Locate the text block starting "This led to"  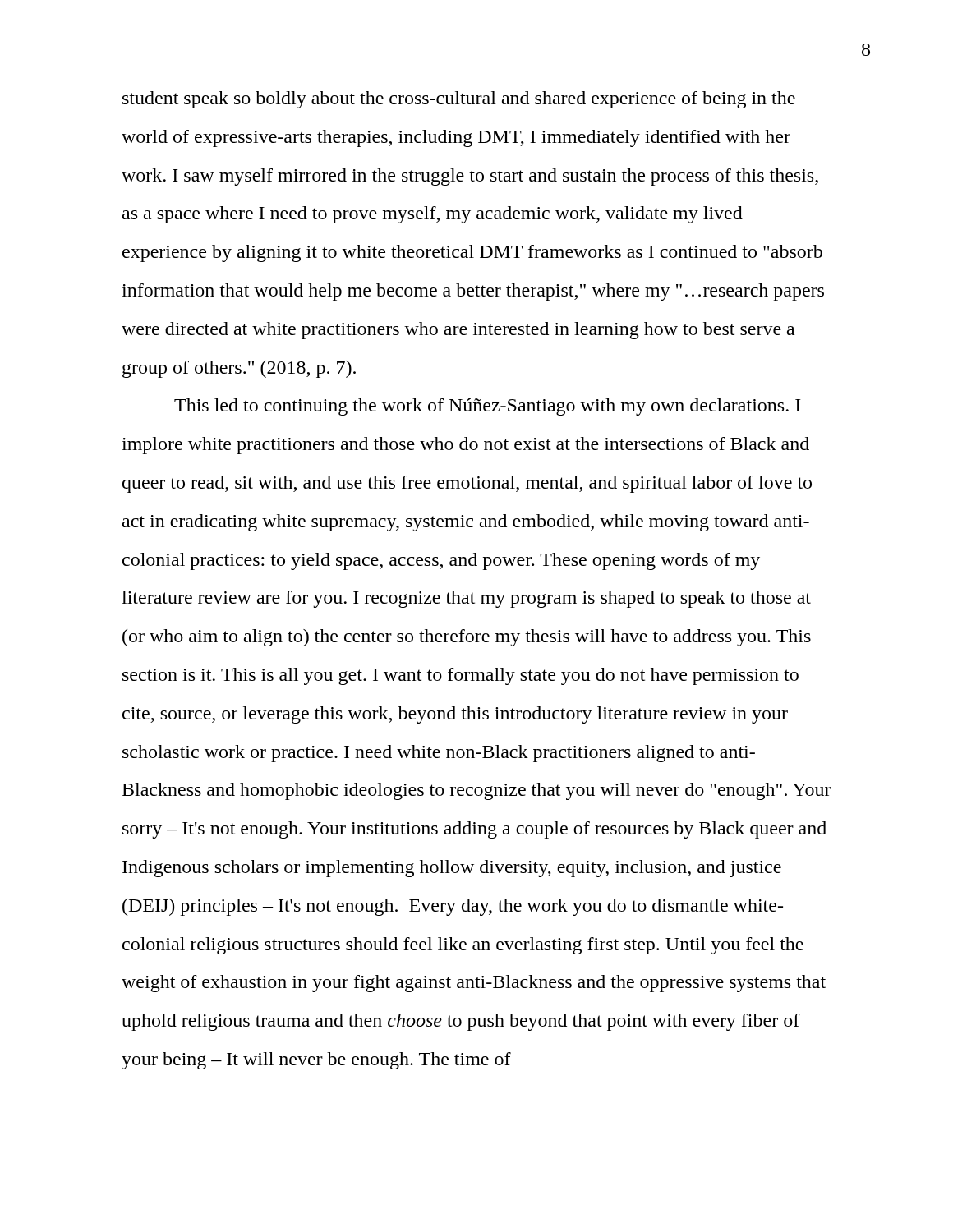[488, 407]
